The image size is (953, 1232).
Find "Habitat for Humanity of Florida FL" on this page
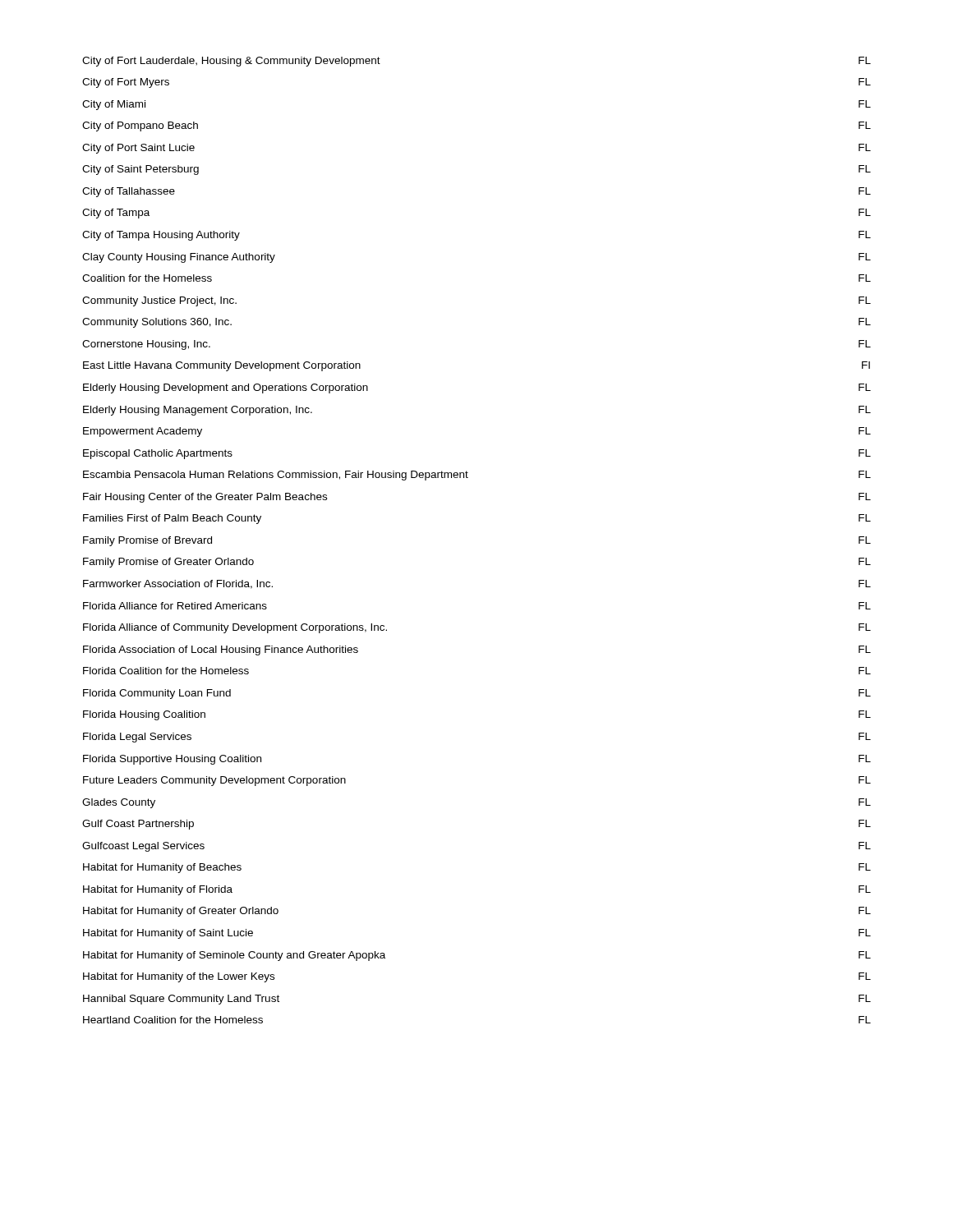155,890
